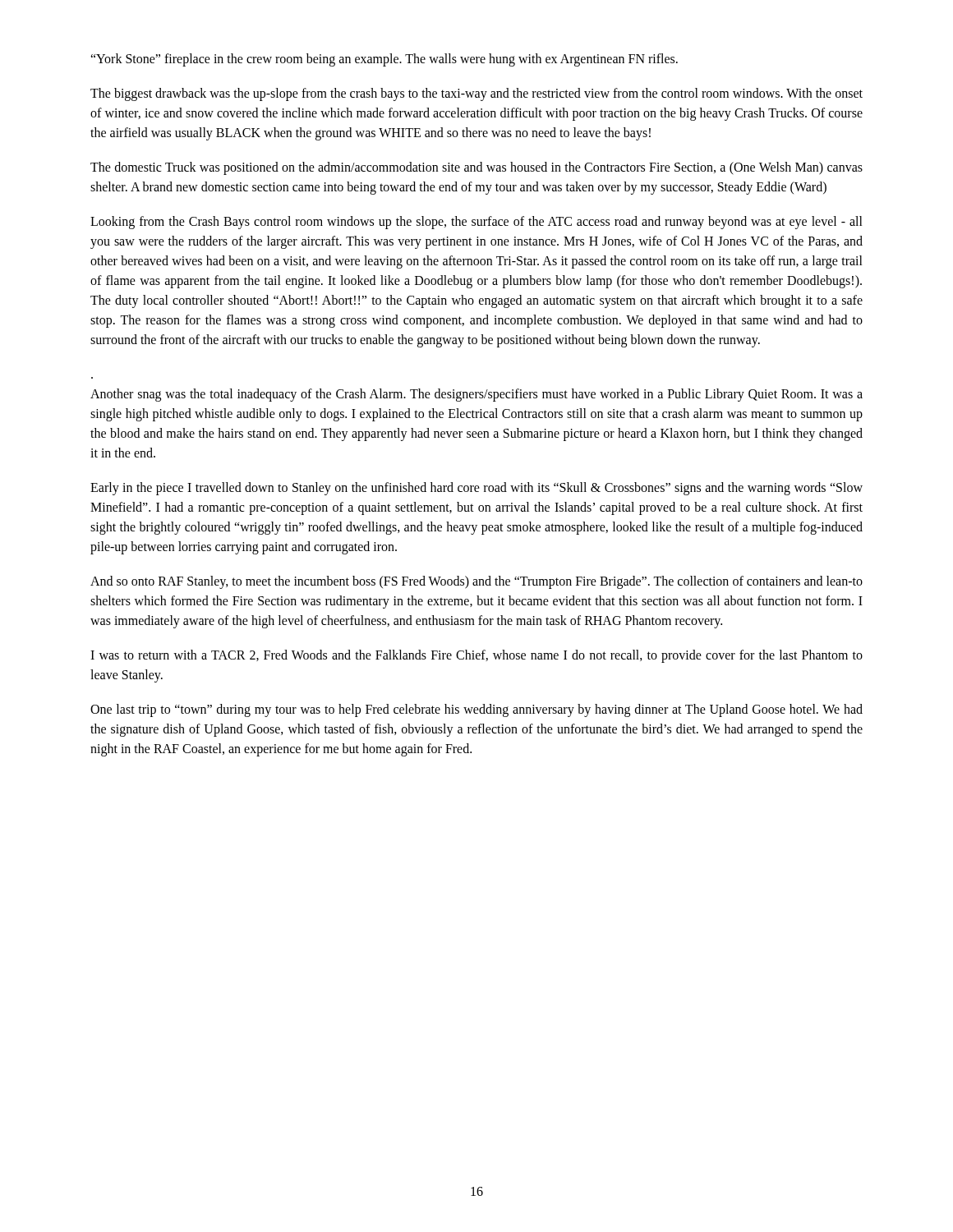Click on the text block starting "The biggest drawback was the up-slope"

pos(476,113)
